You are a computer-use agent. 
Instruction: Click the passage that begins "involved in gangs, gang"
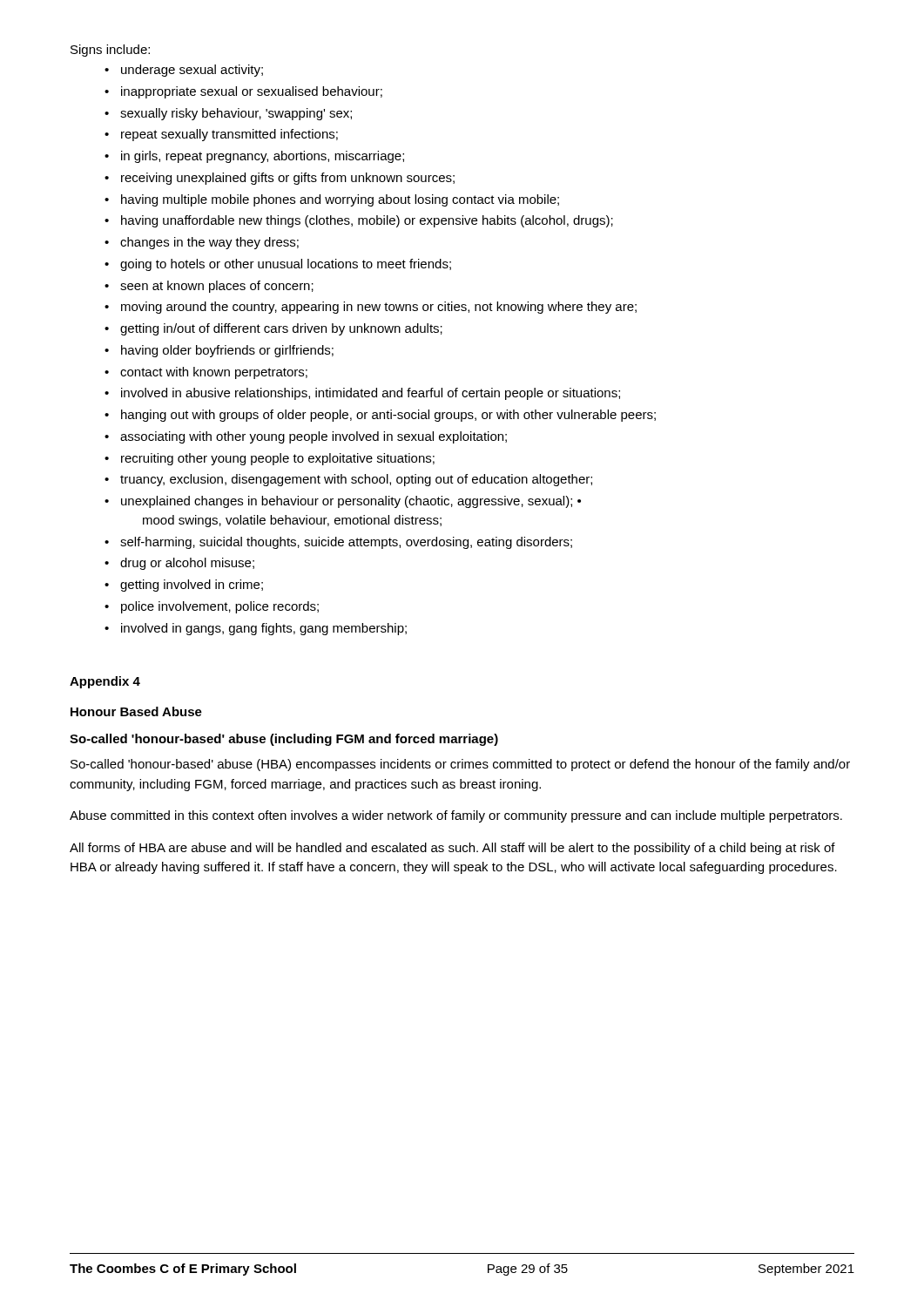[x=256, y=629]
